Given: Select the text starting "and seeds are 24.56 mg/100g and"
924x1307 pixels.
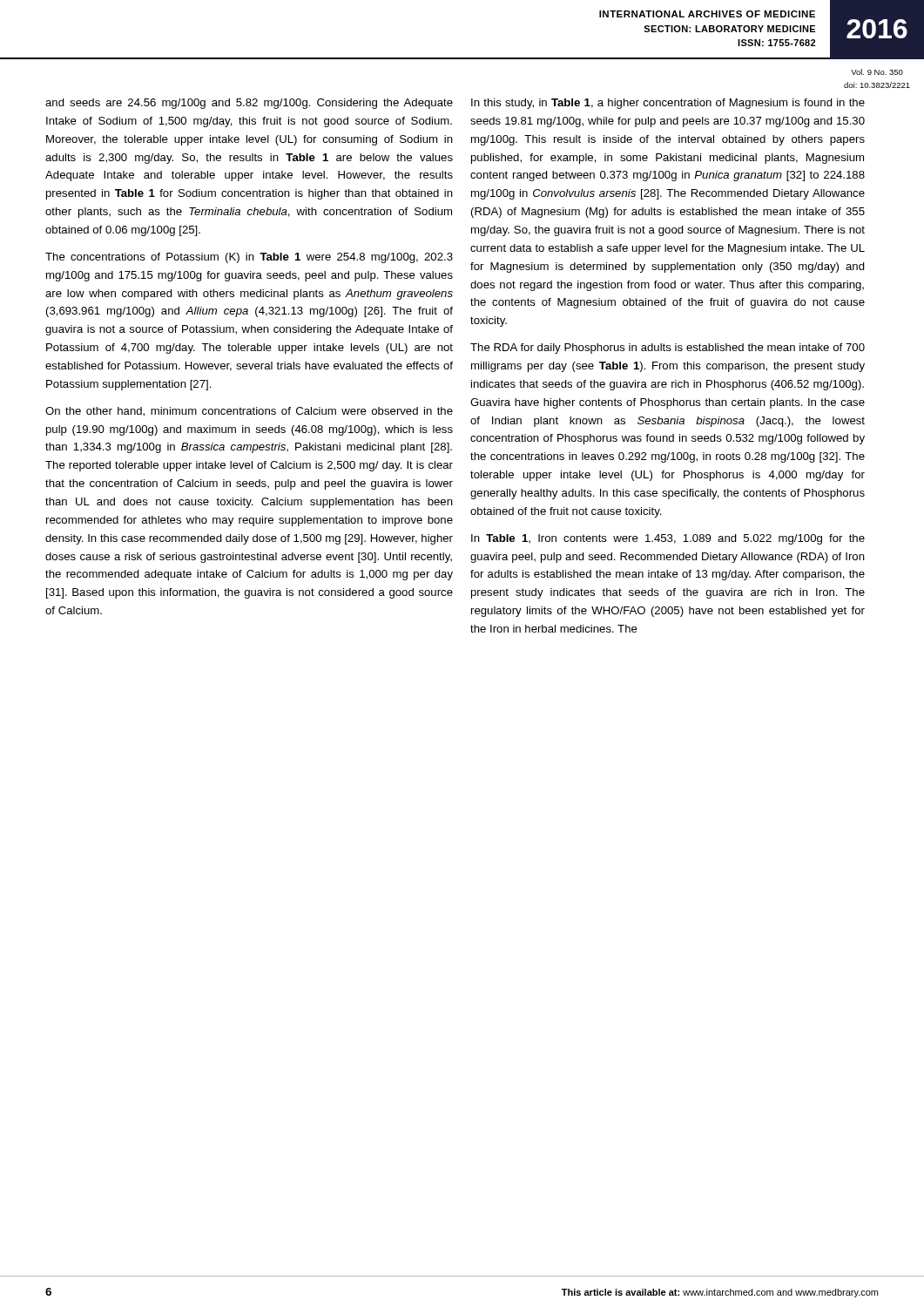Looking at the screenshot, I should tap(249, 167).
